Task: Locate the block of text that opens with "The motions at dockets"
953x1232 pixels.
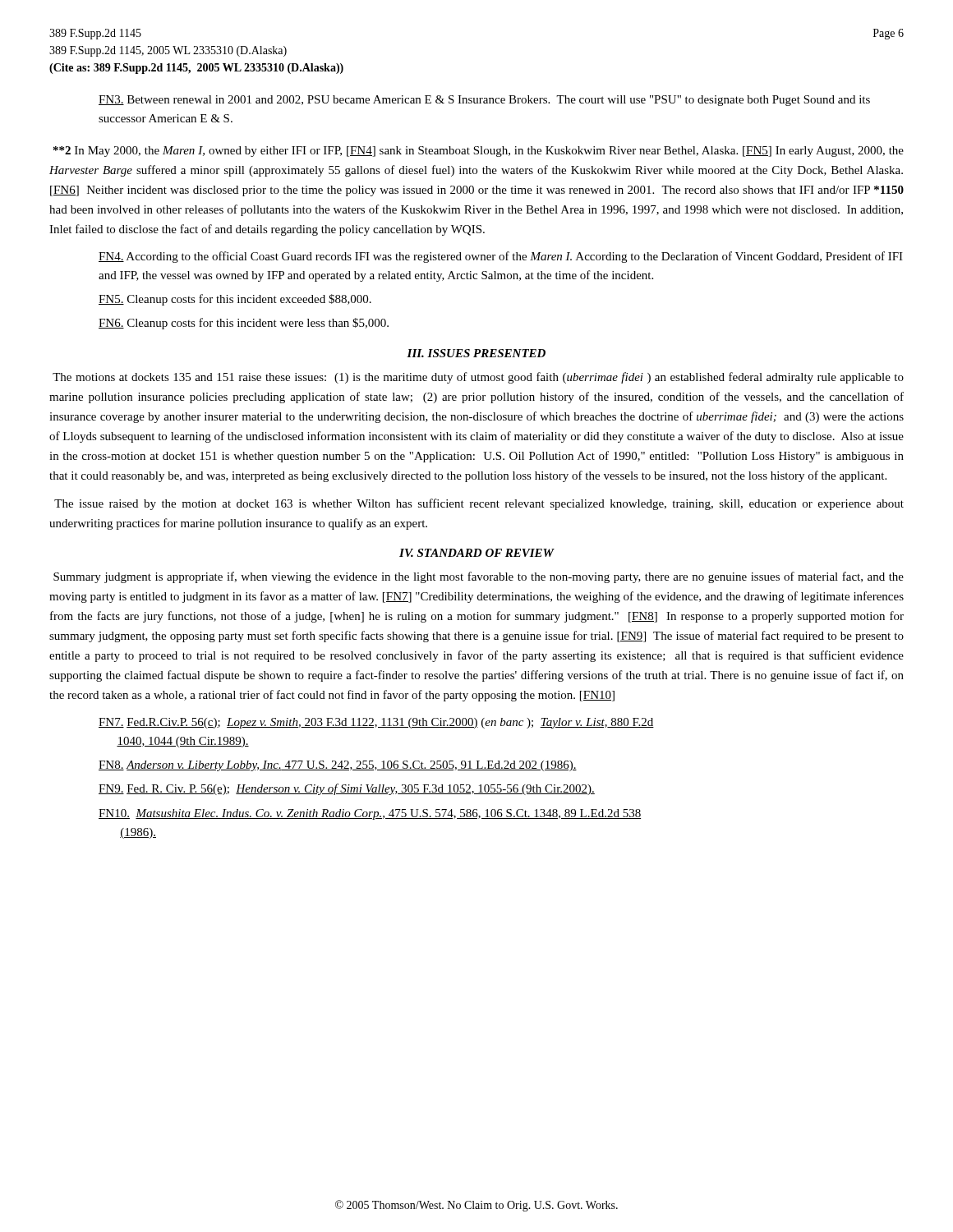Action: pos(476,426)
